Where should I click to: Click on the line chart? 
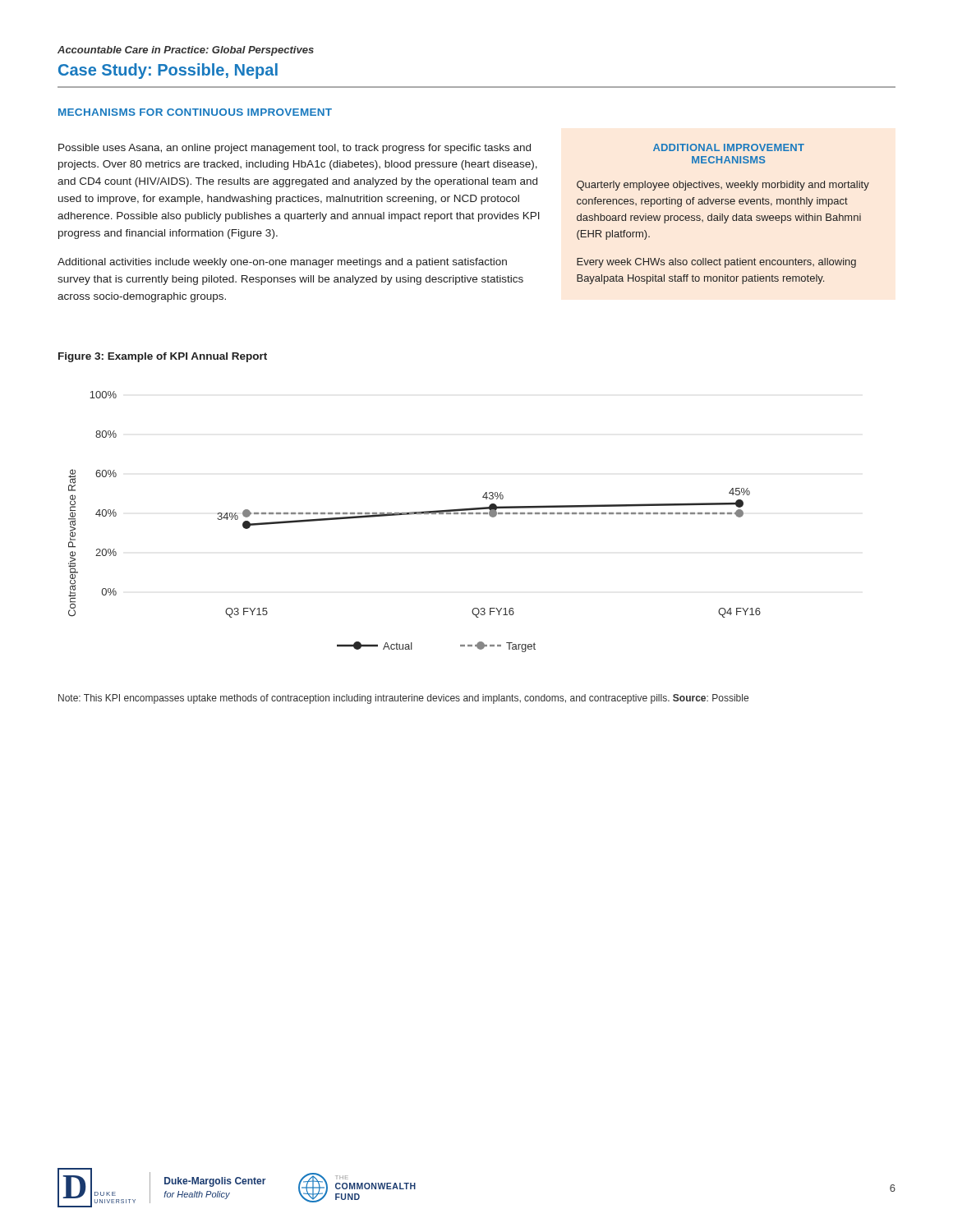[x=476, y=526]
